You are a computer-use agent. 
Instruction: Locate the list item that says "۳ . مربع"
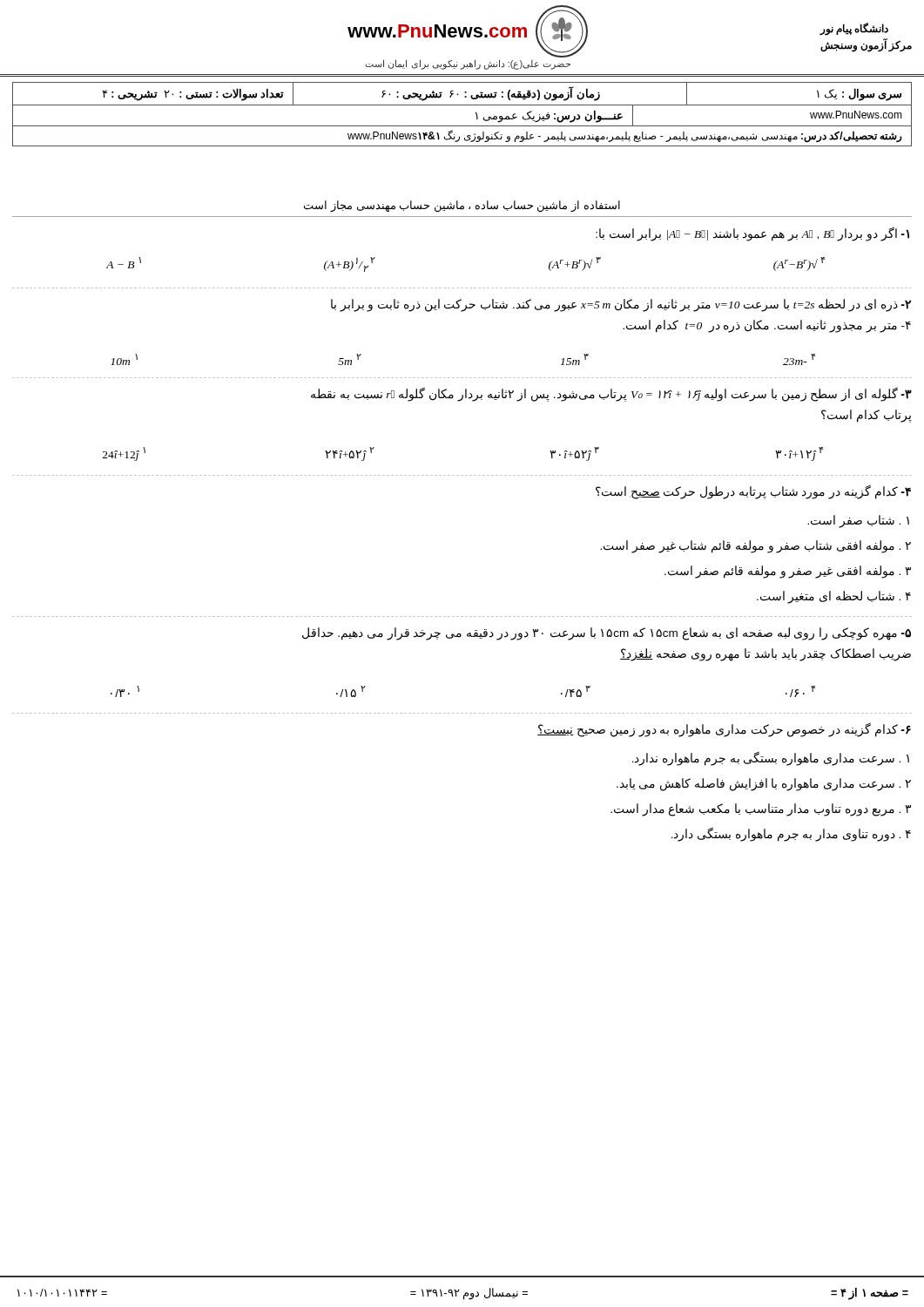tap(761, 810)
